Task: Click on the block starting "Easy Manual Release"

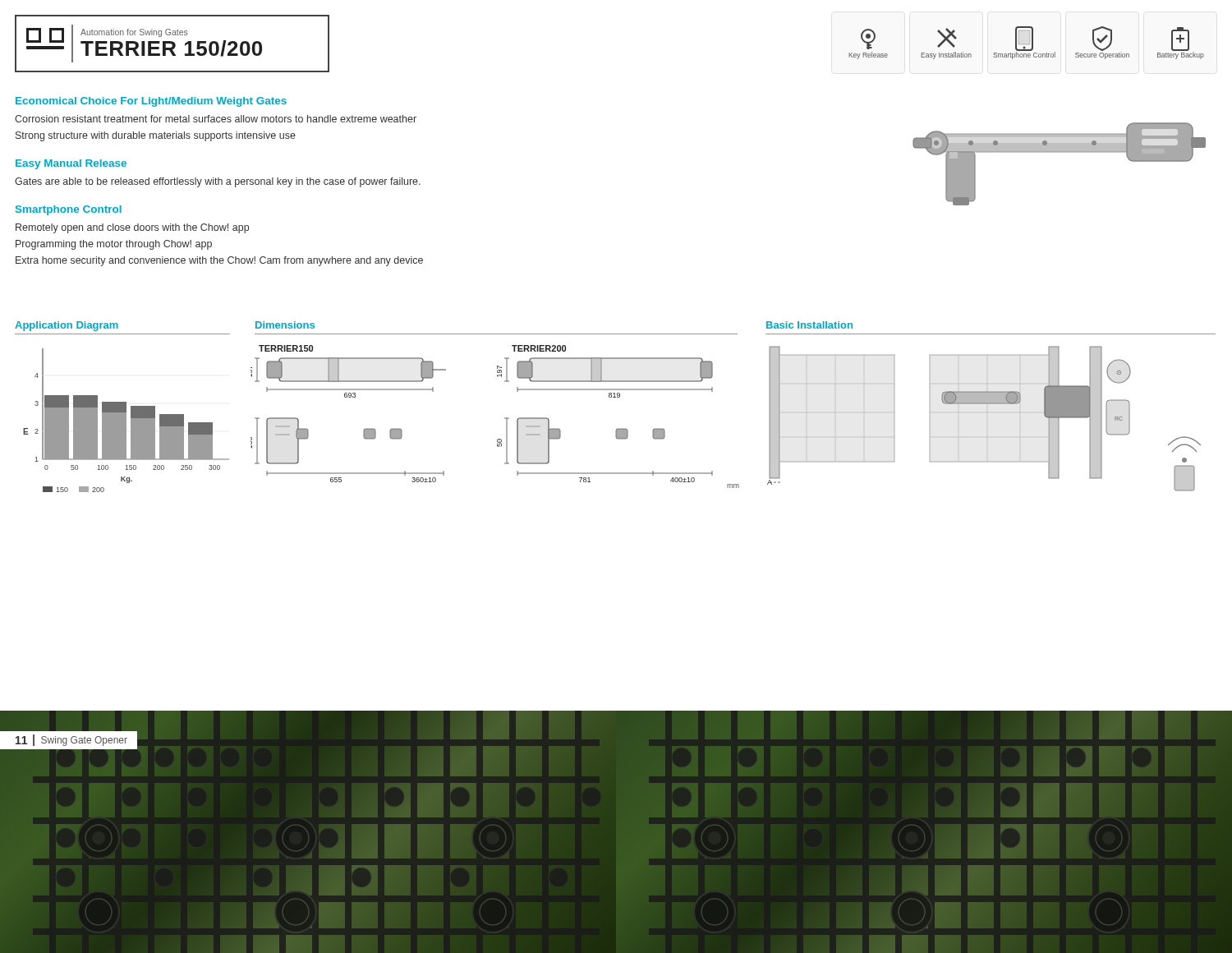Action: click(x=71, y=163)
